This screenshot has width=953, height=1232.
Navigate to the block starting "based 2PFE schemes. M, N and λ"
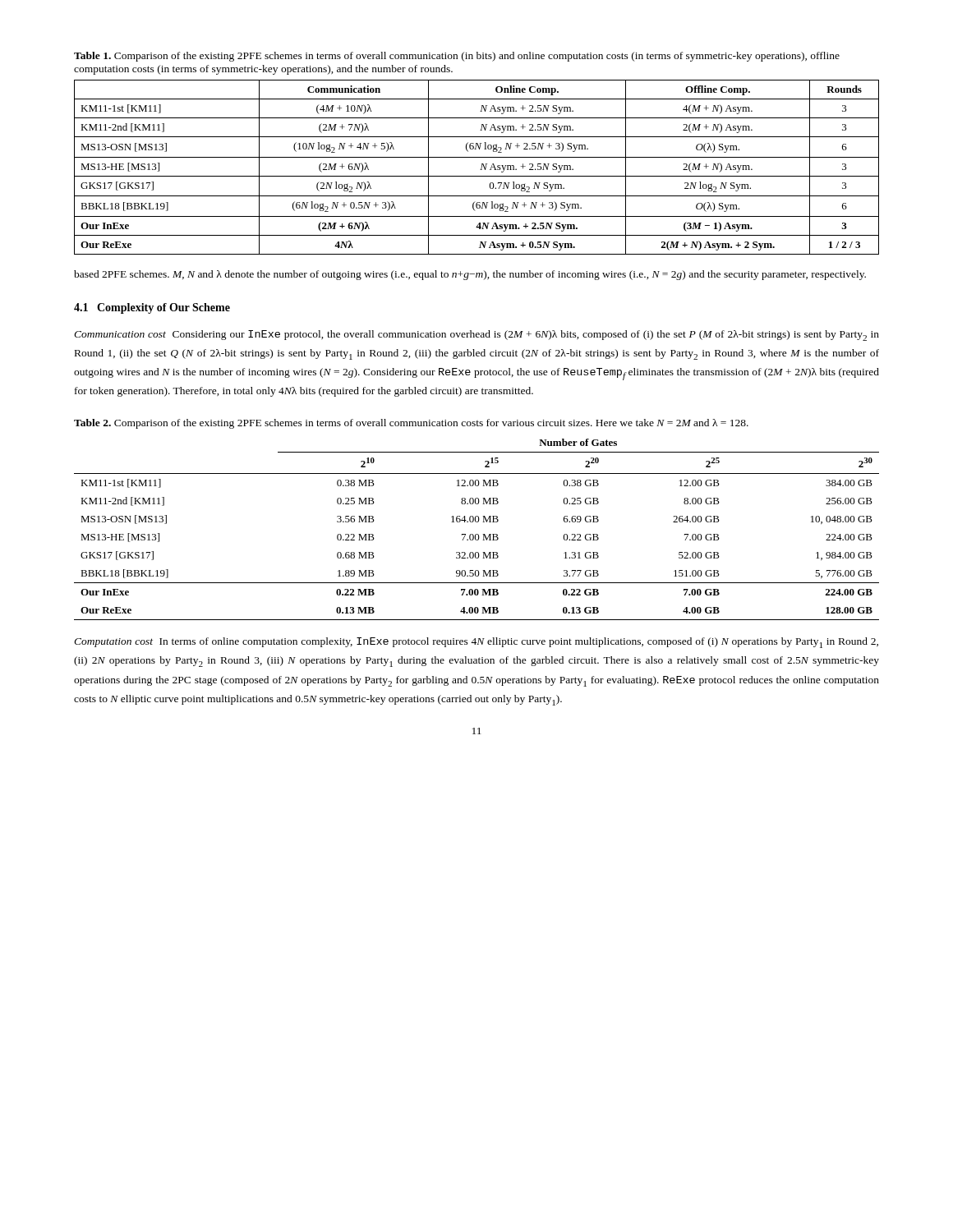point(470,274)
